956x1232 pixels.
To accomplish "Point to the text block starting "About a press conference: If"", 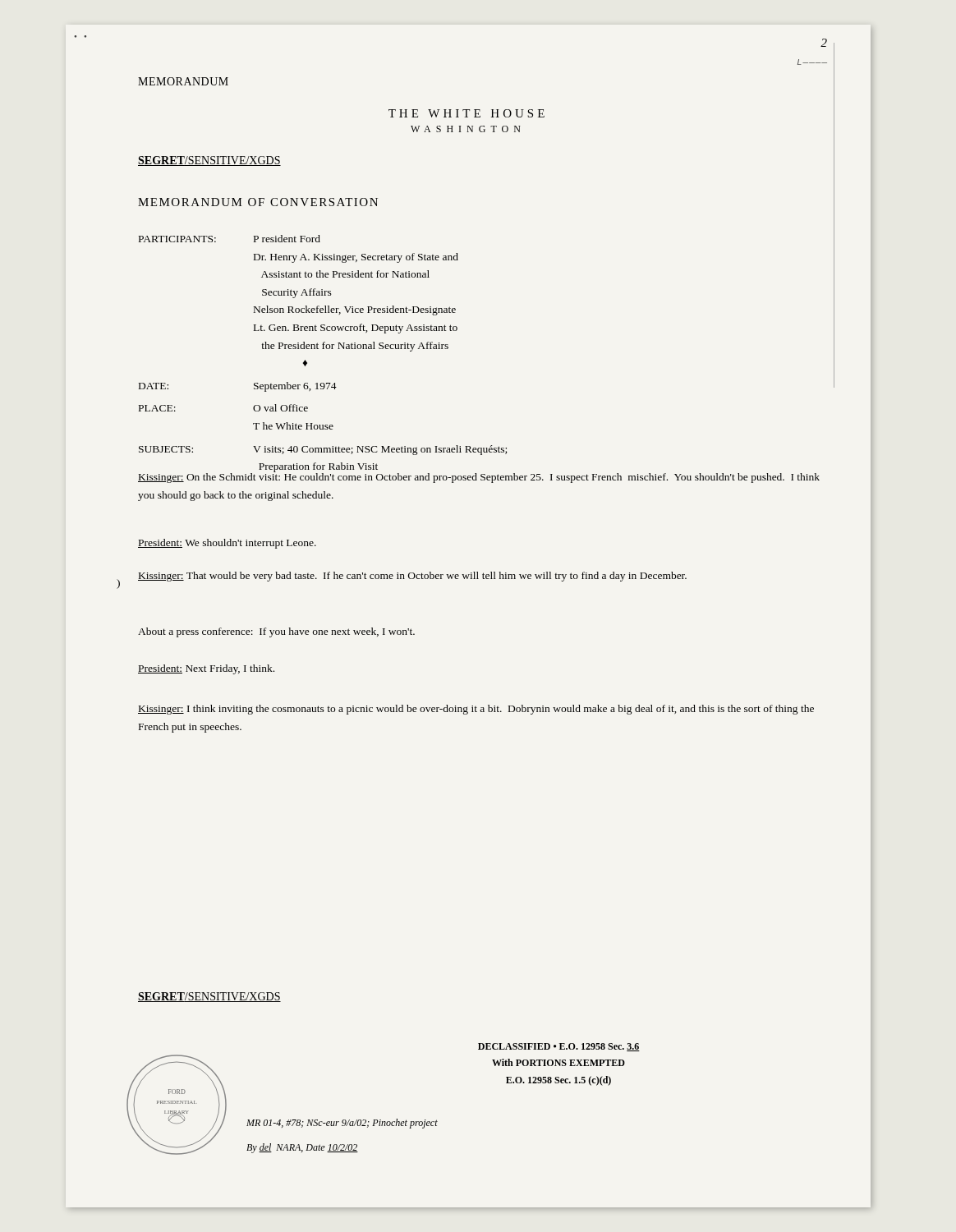I will pos(277,631).
